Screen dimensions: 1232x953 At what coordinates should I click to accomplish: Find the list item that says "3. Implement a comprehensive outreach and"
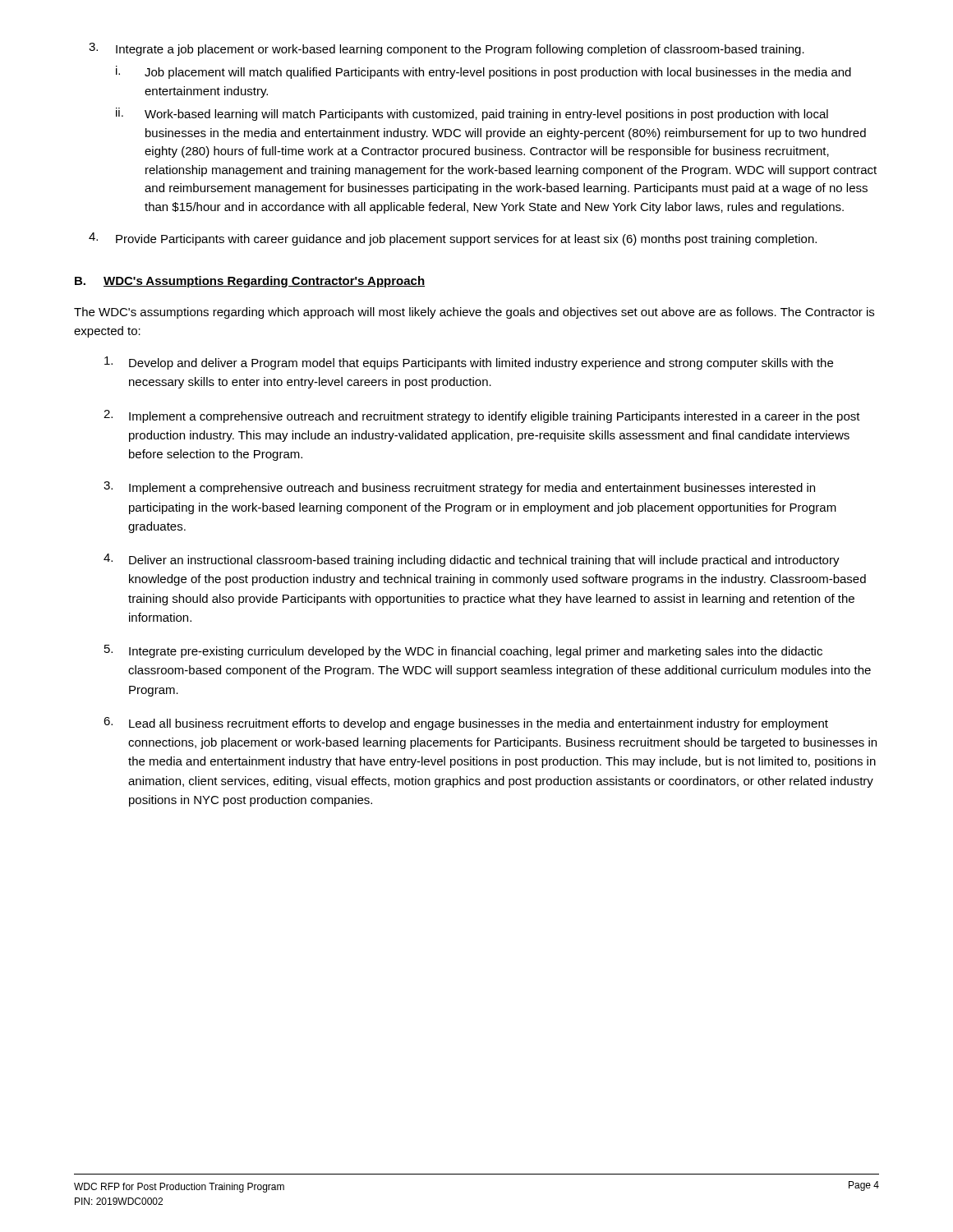pos(491,507)
